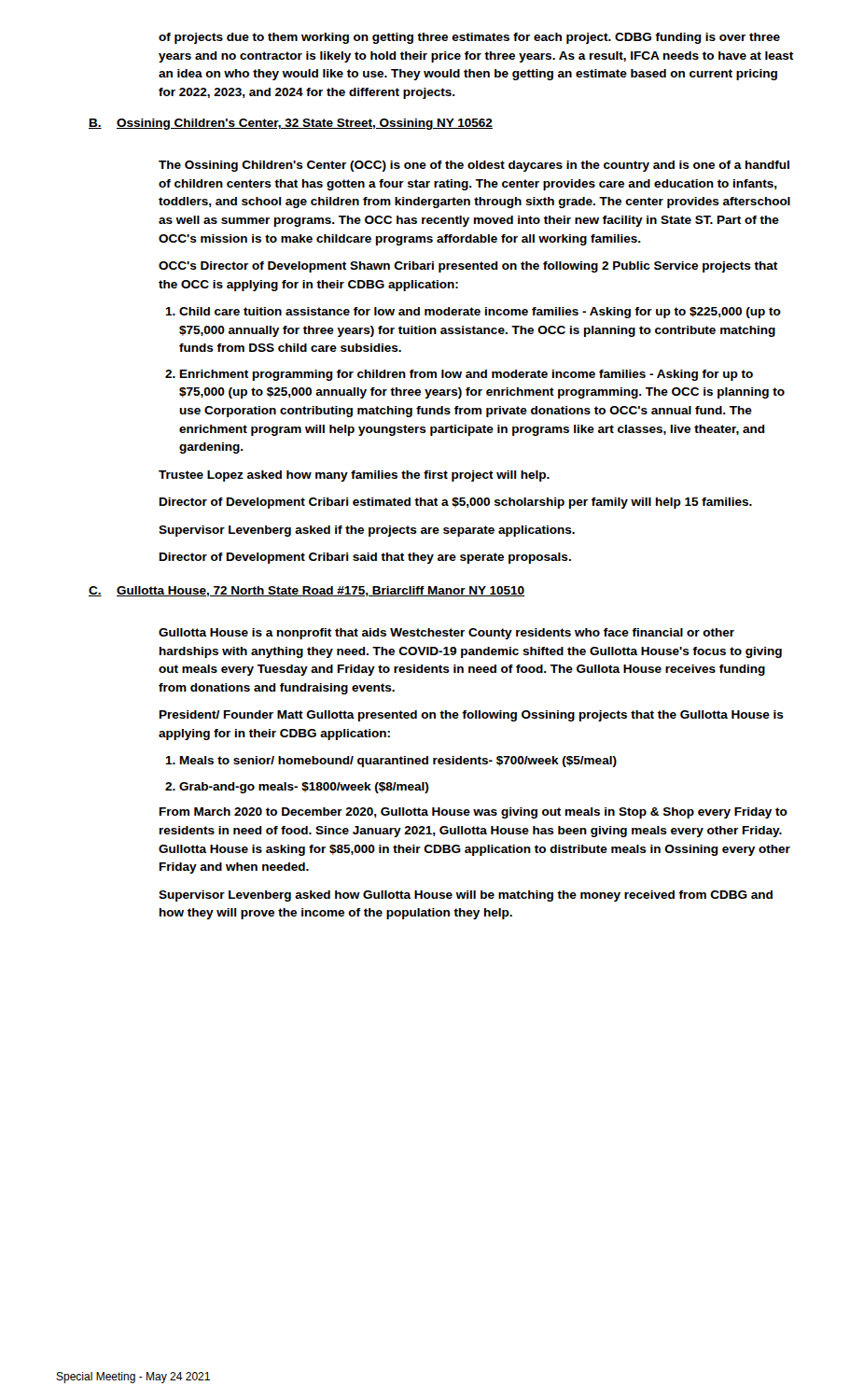Locate the text "Meals to senior/ homebound/ quarantined residents- $700/week ($5/meal)"

click(x=398, y=760)
